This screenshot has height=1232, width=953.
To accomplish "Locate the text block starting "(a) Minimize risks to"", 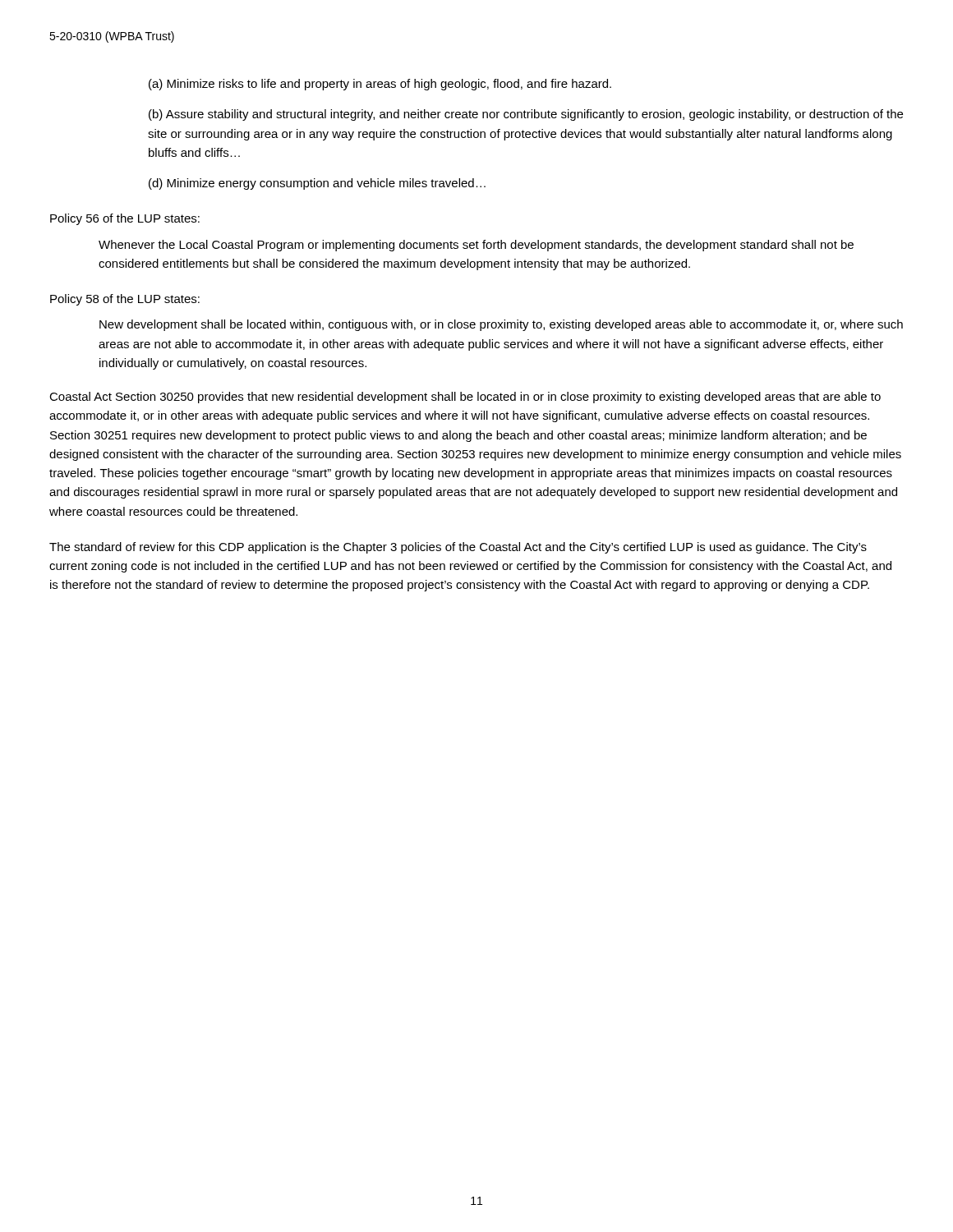I will 380,83.
